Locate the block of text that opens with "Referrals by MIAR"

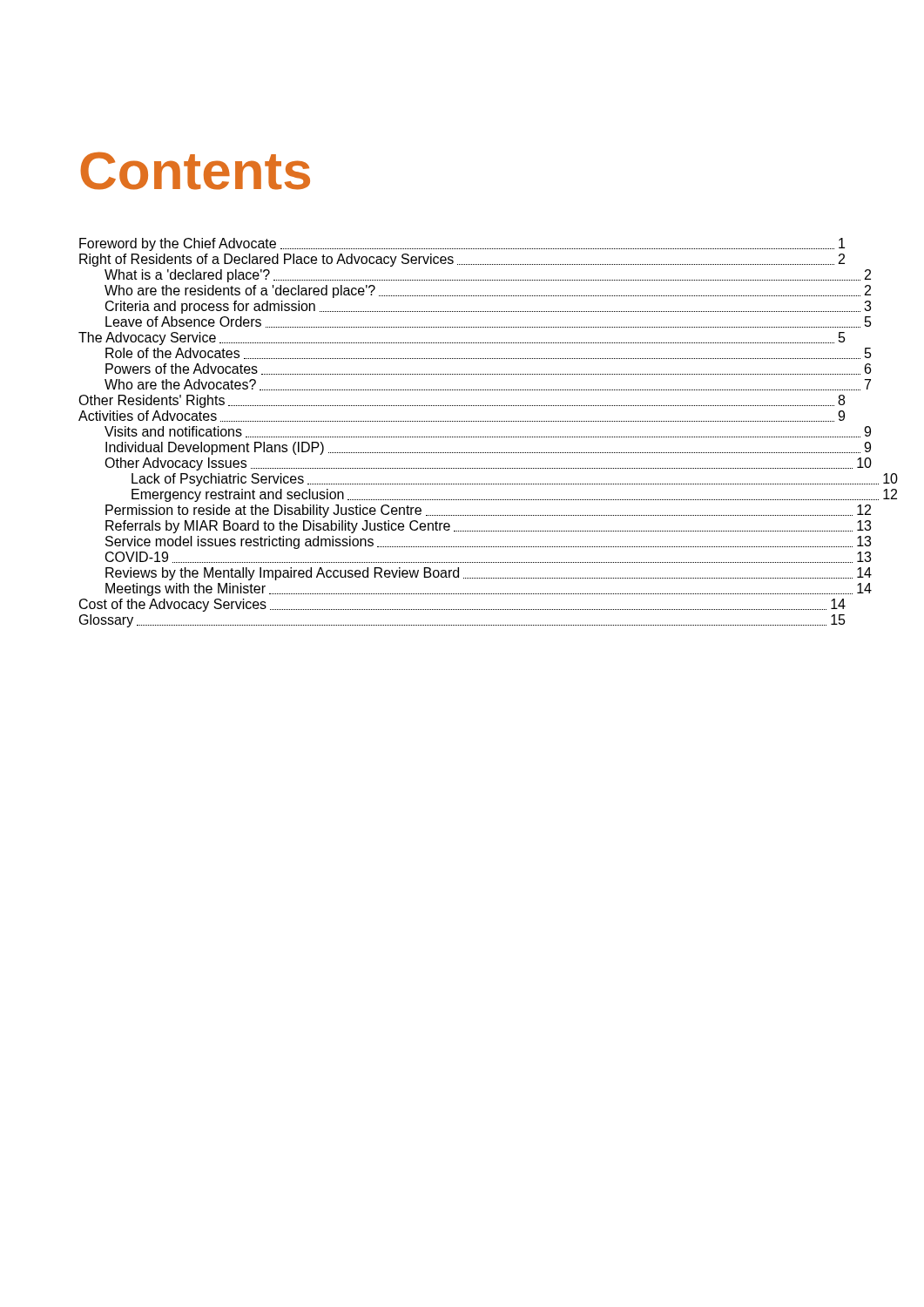(462, 526)
